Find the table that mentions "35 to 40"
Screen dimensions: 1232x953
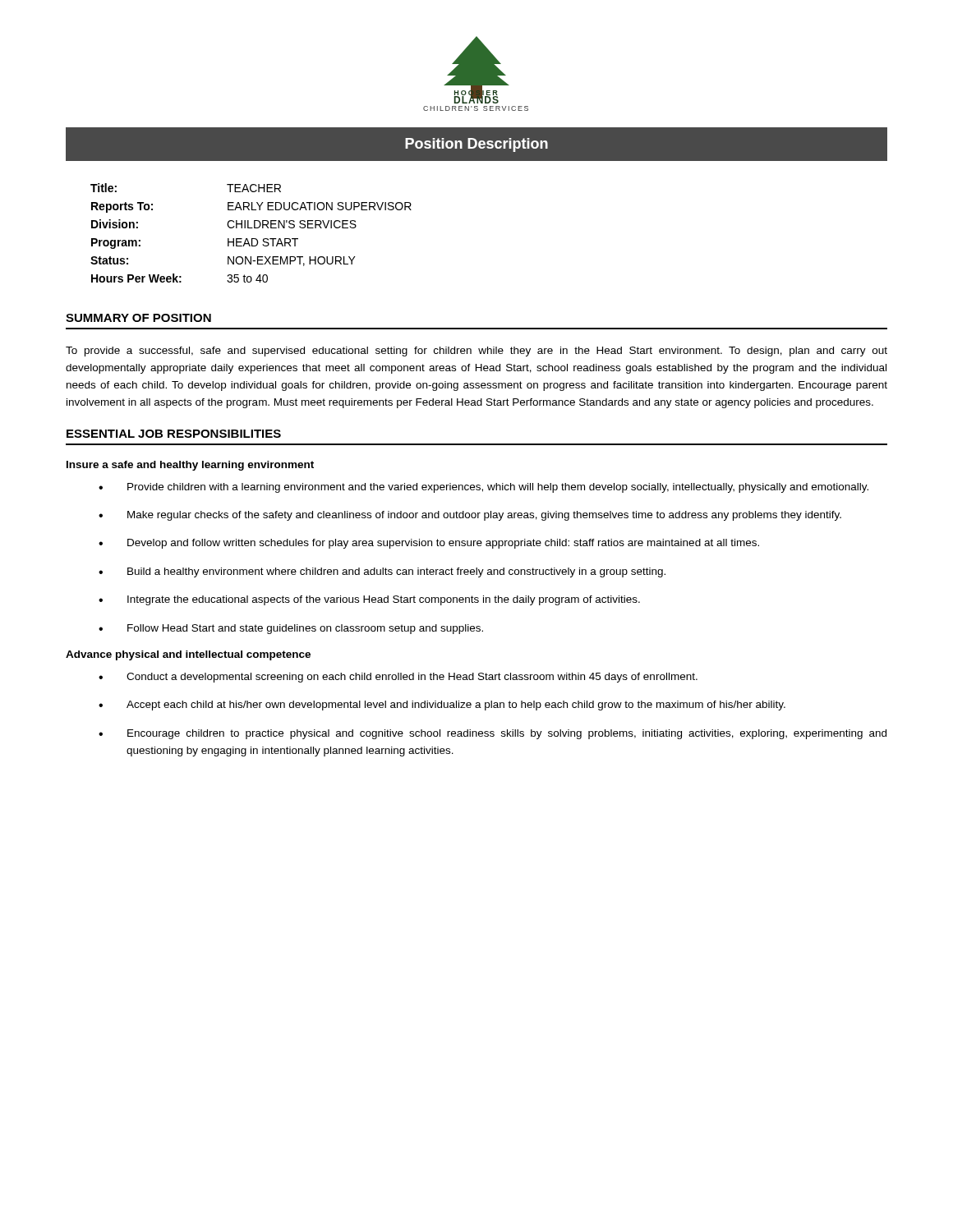click(x=476, y=233)
